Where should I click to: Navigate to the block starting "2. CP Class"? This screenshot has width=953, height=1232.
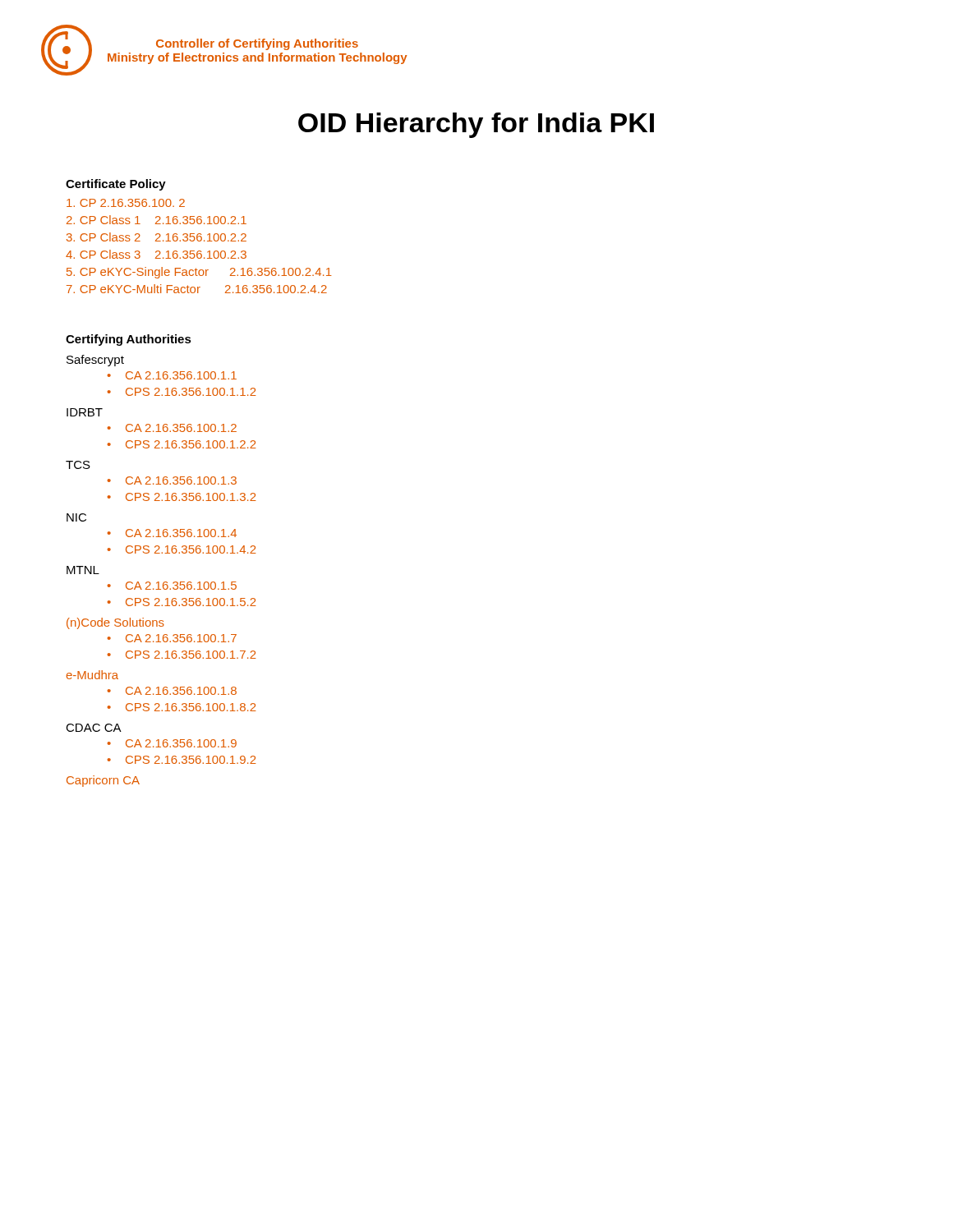pos(156,220)
